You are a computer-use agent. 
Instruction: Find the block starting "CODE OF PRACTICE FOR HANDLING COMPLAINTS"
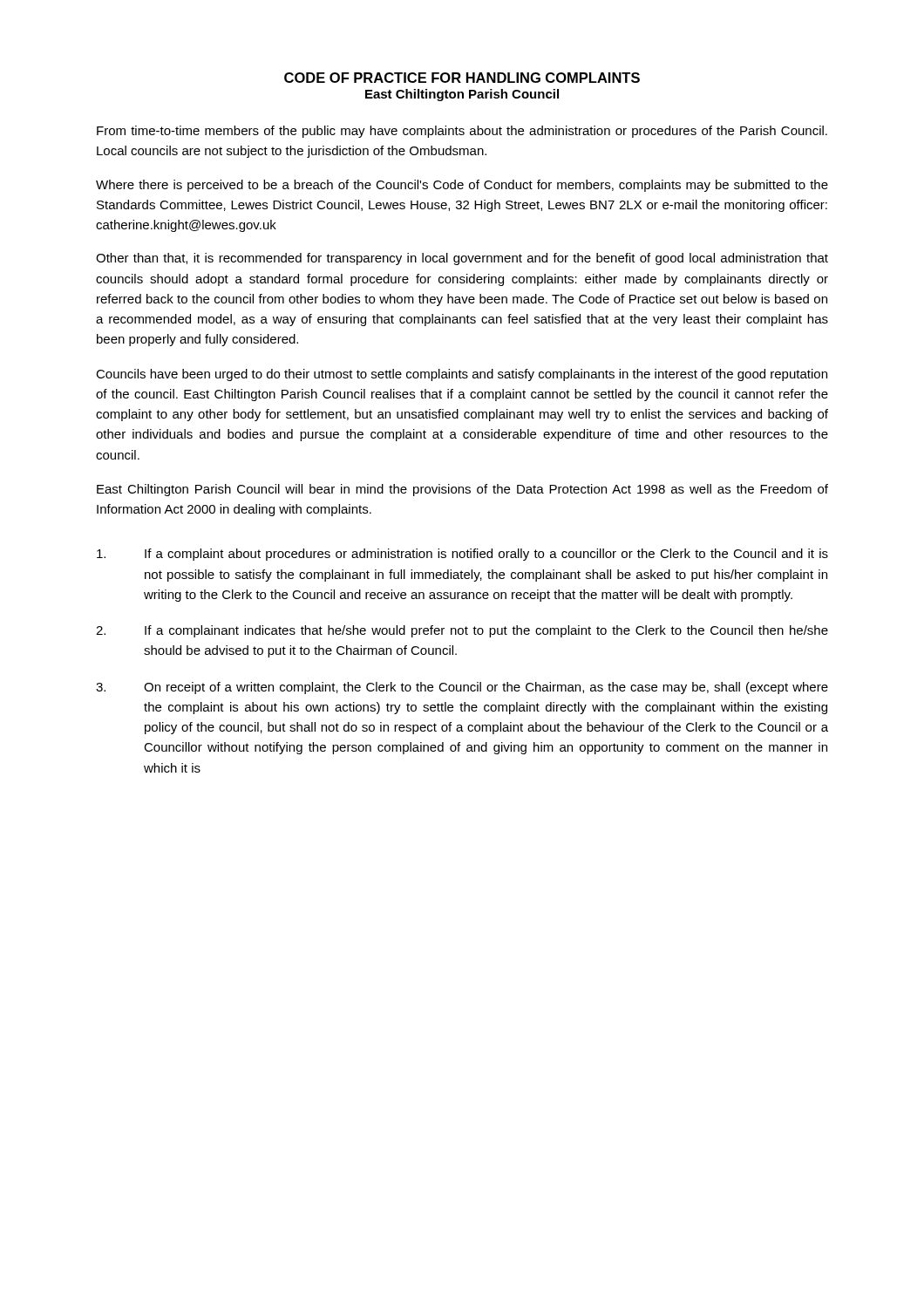pos(462,85)
